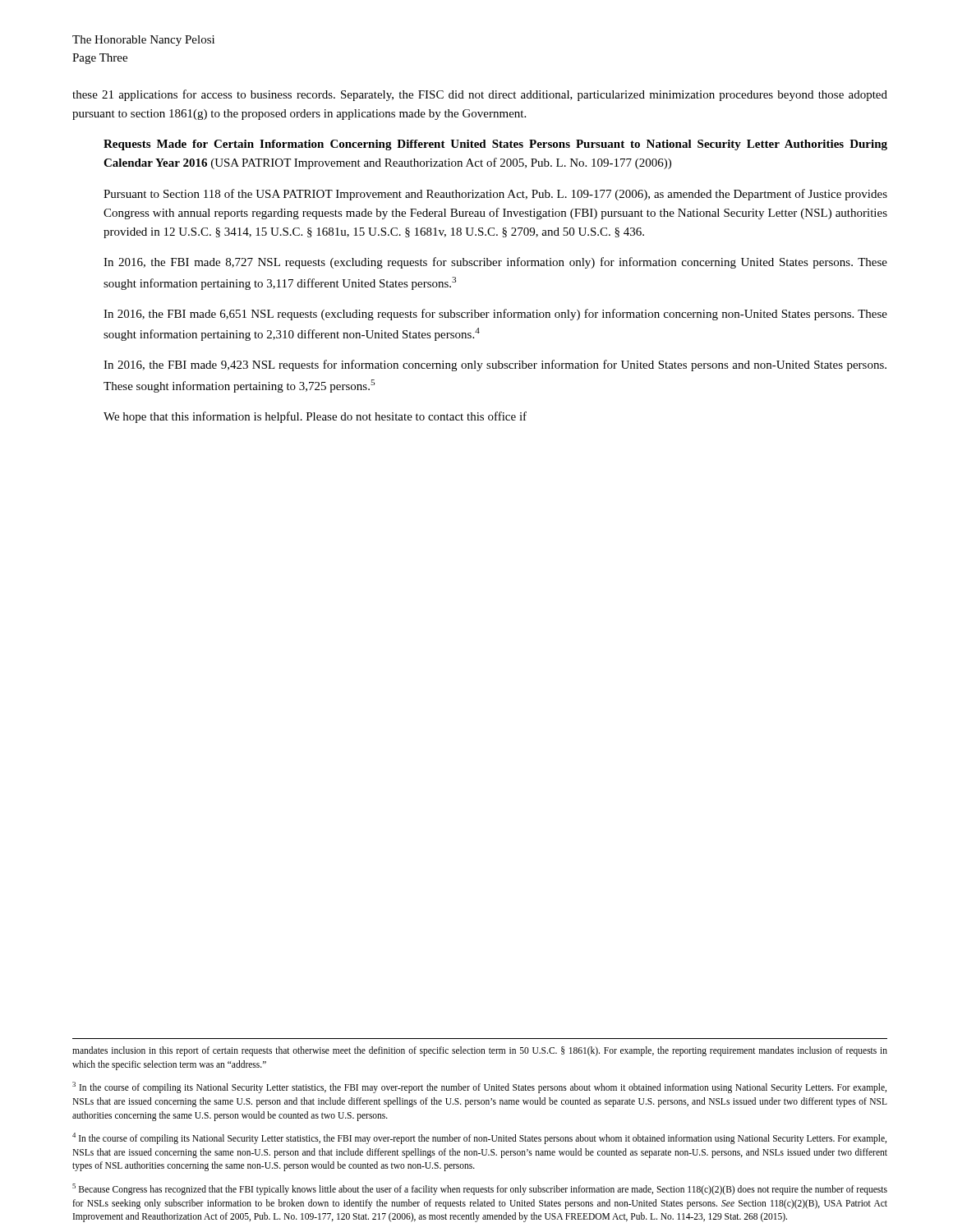Viewport: 953px width, 1232px height.
Task: Find the footnote with the text "5 Because Congress has recognized"
Action: point(480,1202)
